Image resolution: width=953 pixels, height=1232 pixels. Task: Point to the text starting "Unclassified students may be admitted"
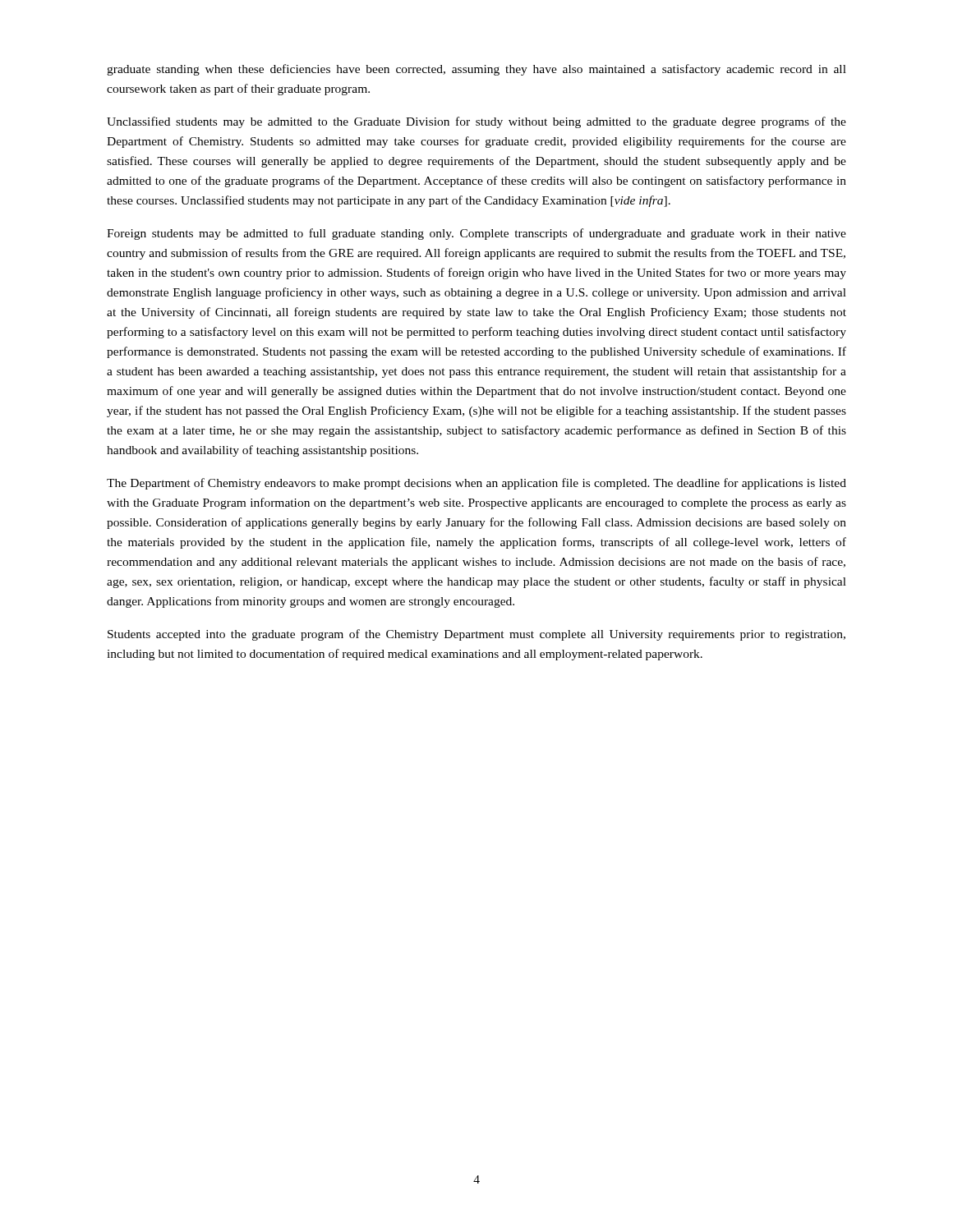tap(476, 161)
